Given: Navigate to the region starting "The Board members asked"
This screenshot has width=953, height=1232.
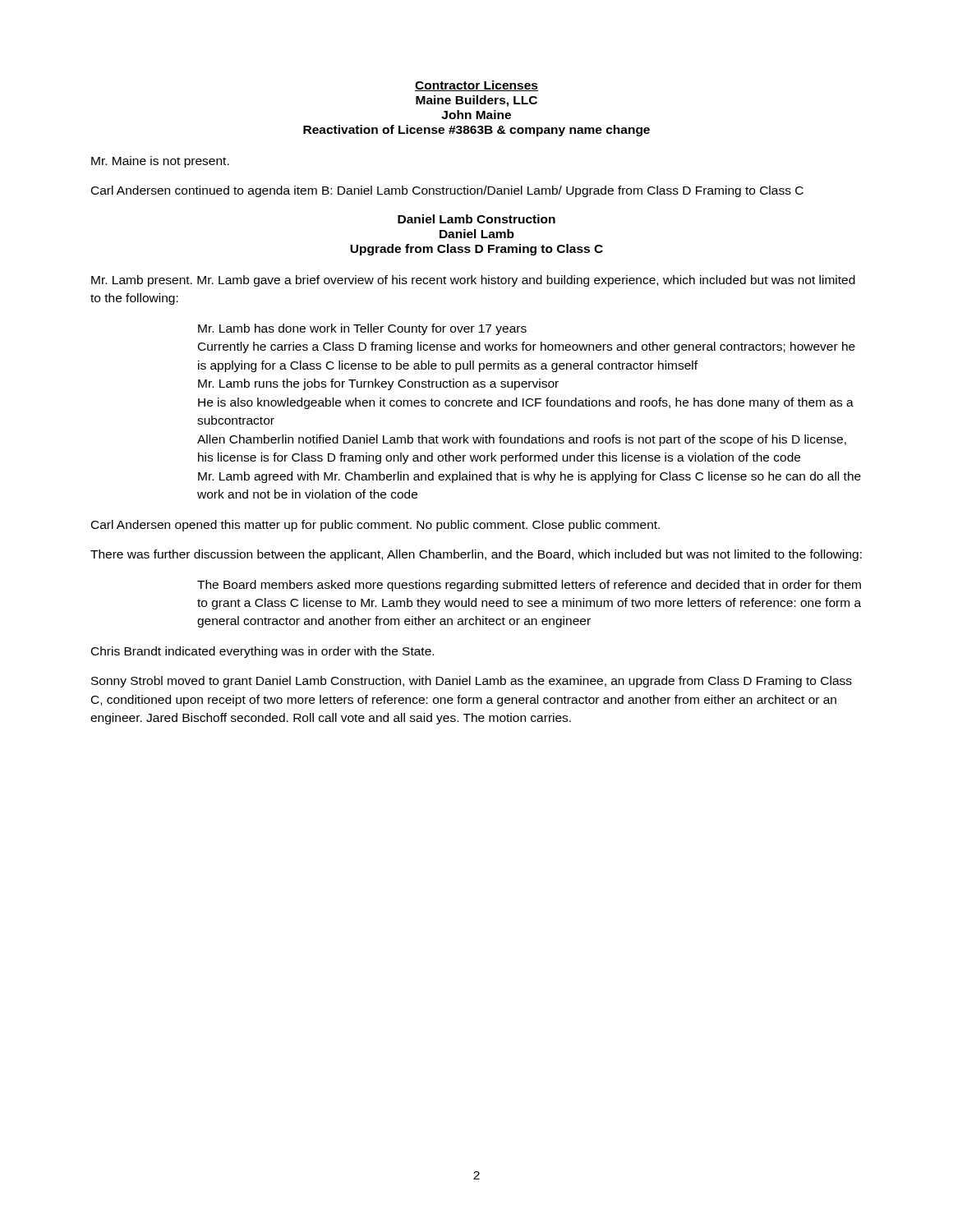Looking at the screenshot, I should tap(530, 603).
